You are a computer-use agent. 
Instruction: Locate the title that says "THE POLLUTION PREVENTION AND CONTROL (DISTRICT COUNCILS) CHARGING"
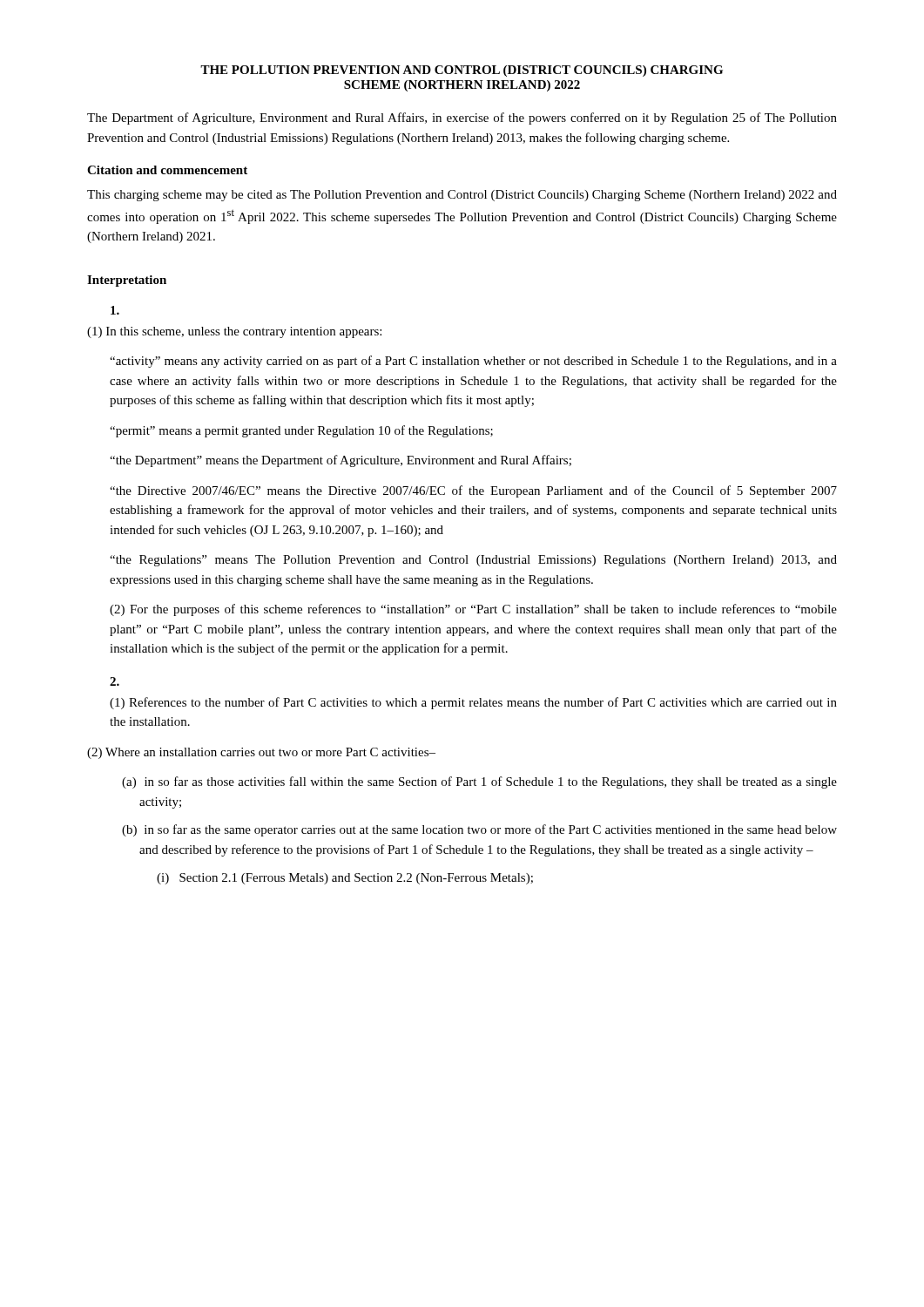462,78
